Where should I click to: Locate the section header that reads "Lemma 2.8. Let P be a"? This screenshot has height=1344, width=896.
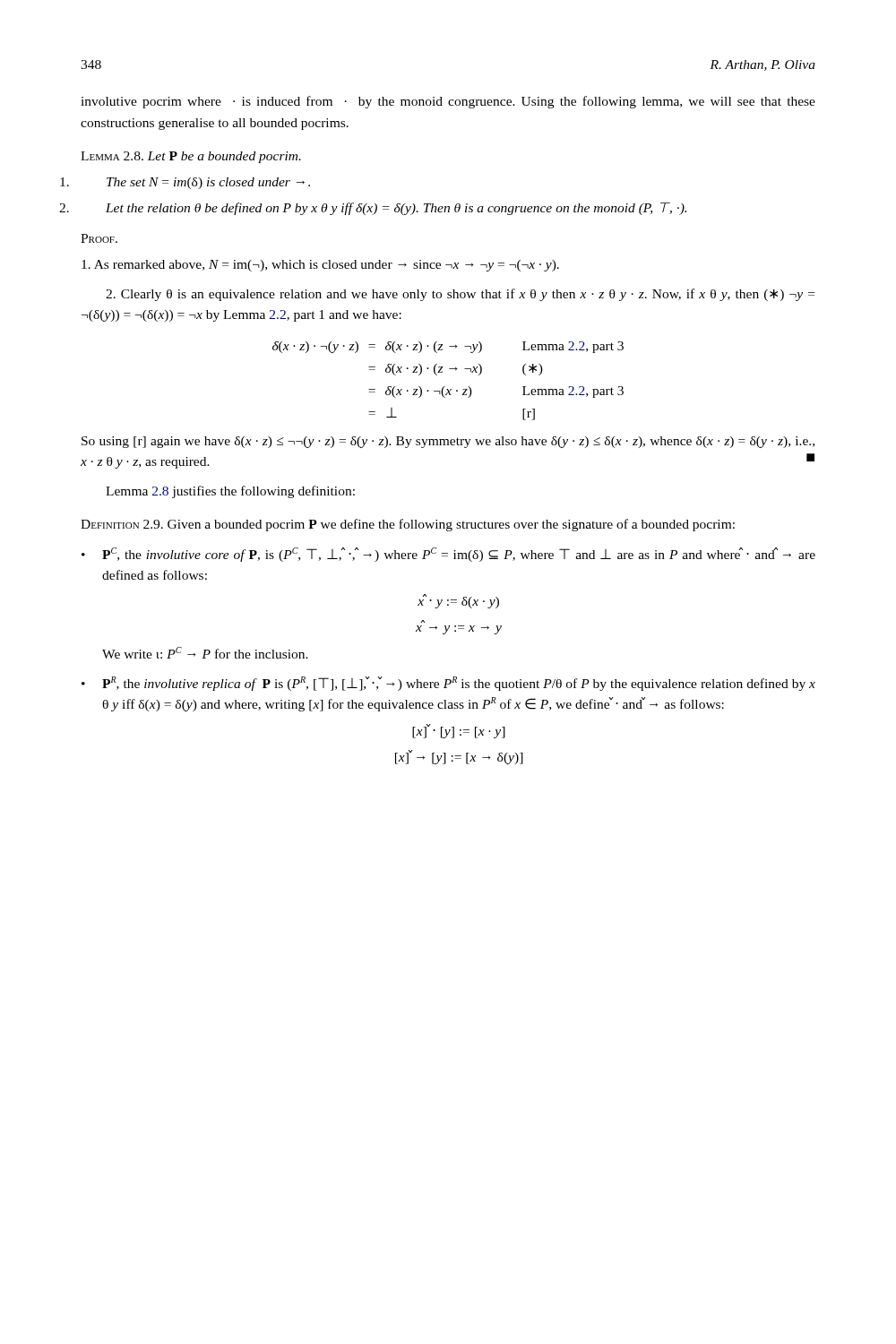191,157
